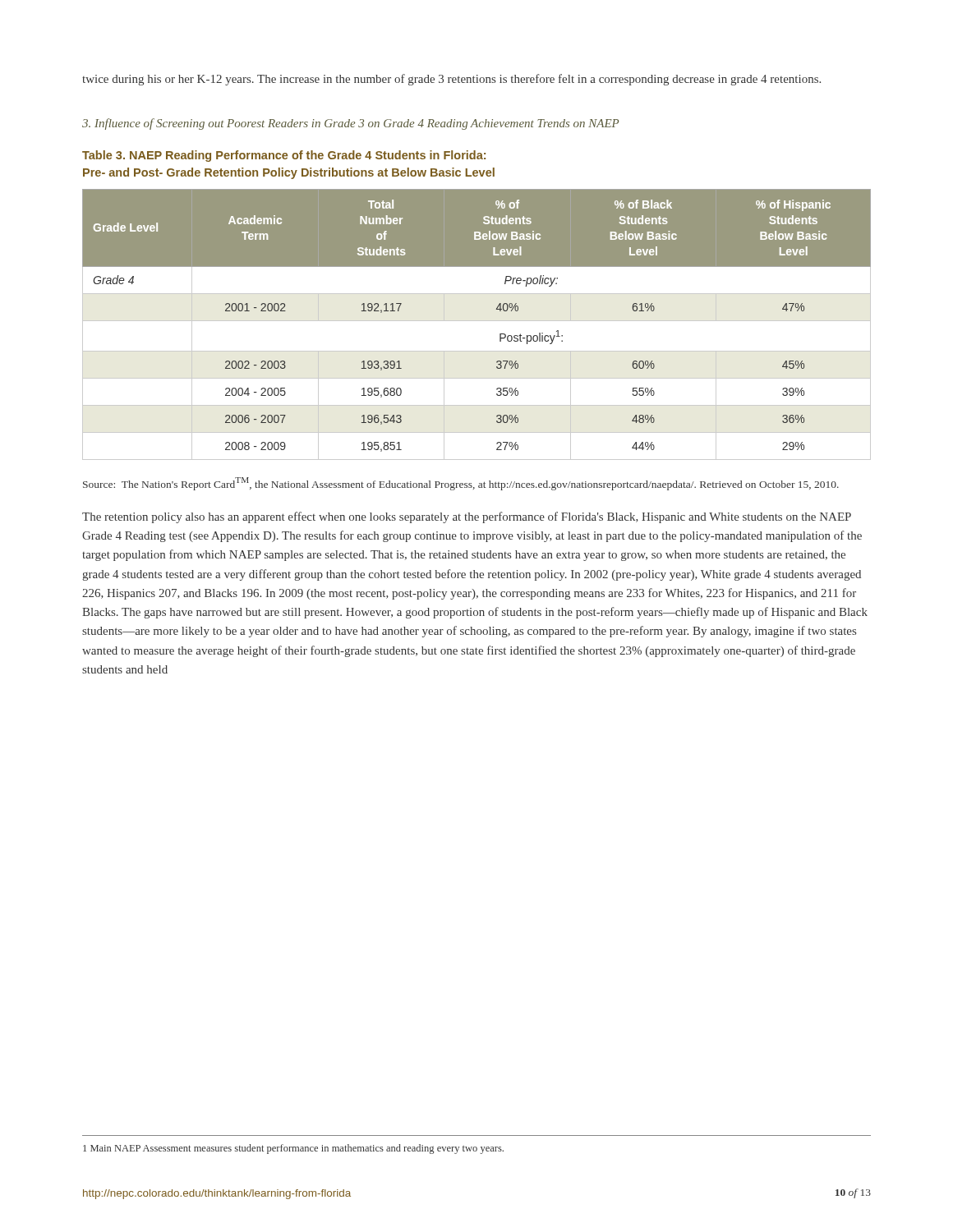The image size is (953, 1232).
Task: Select the caption with the text "Table 3. NAEP Reading"
Action: 476,164
